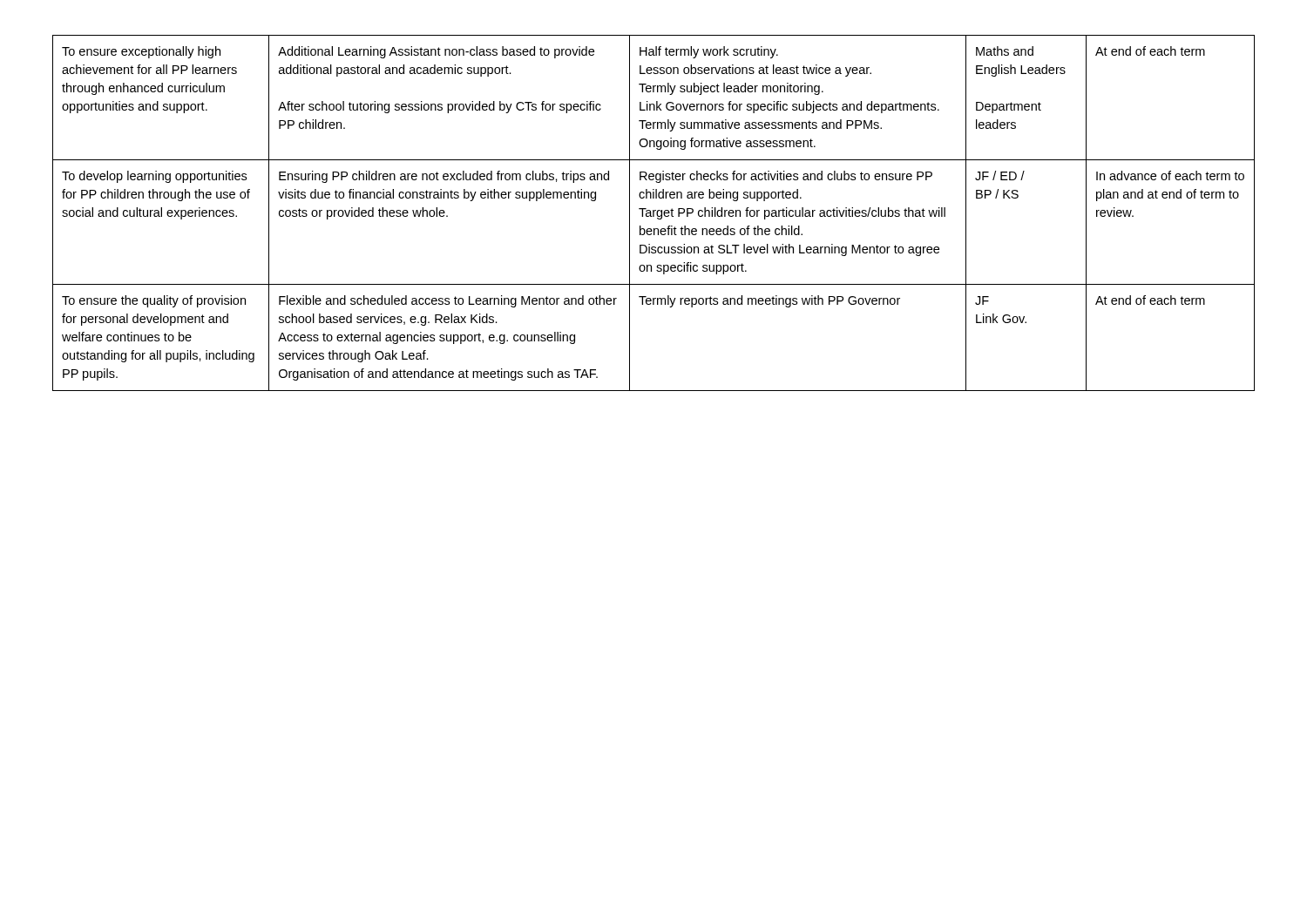Locate the table with the text "At end of each term"
1307x924 pixels.
[654, 213]
